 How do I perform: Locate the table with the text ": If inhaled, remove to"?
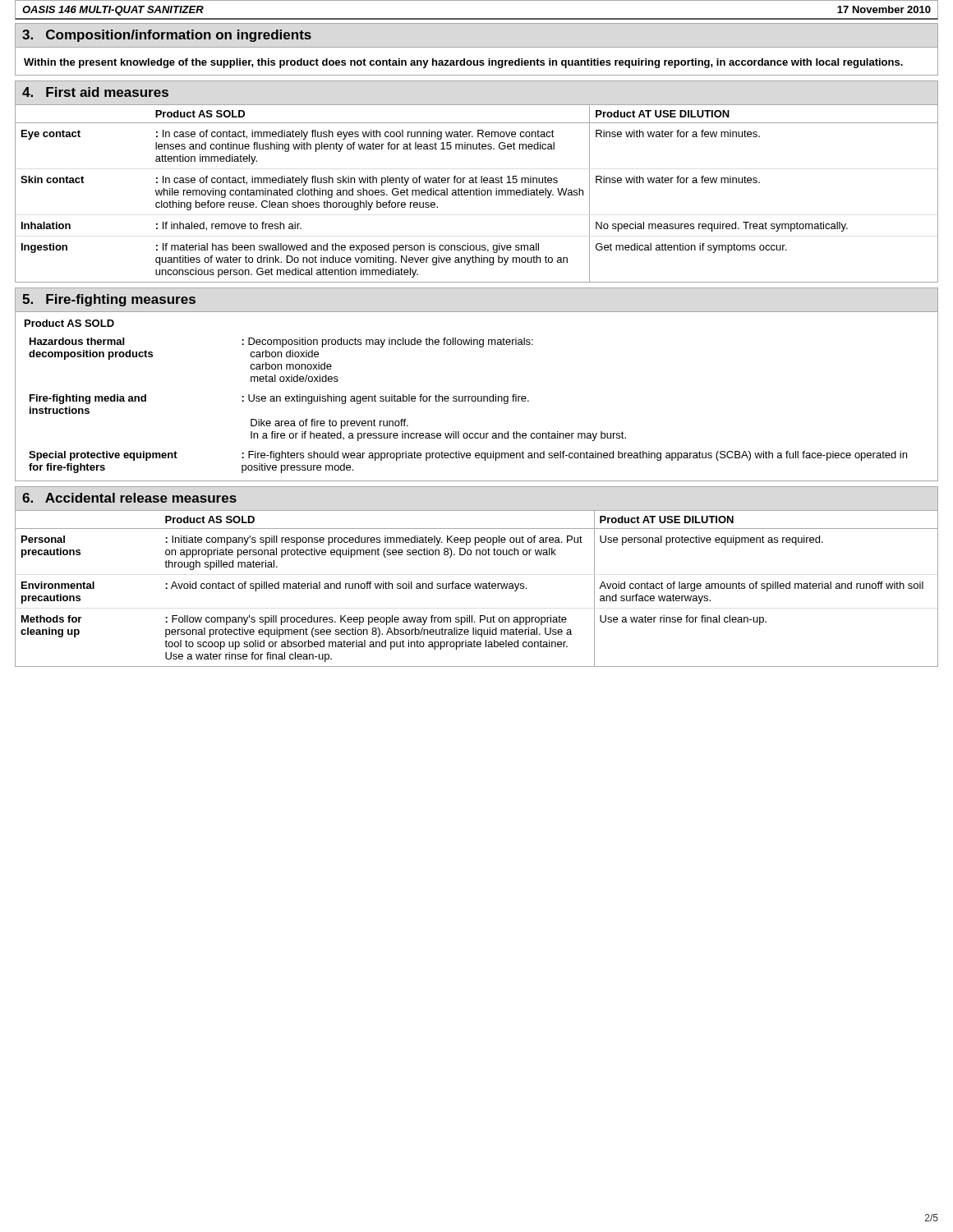tap(476, 193)
